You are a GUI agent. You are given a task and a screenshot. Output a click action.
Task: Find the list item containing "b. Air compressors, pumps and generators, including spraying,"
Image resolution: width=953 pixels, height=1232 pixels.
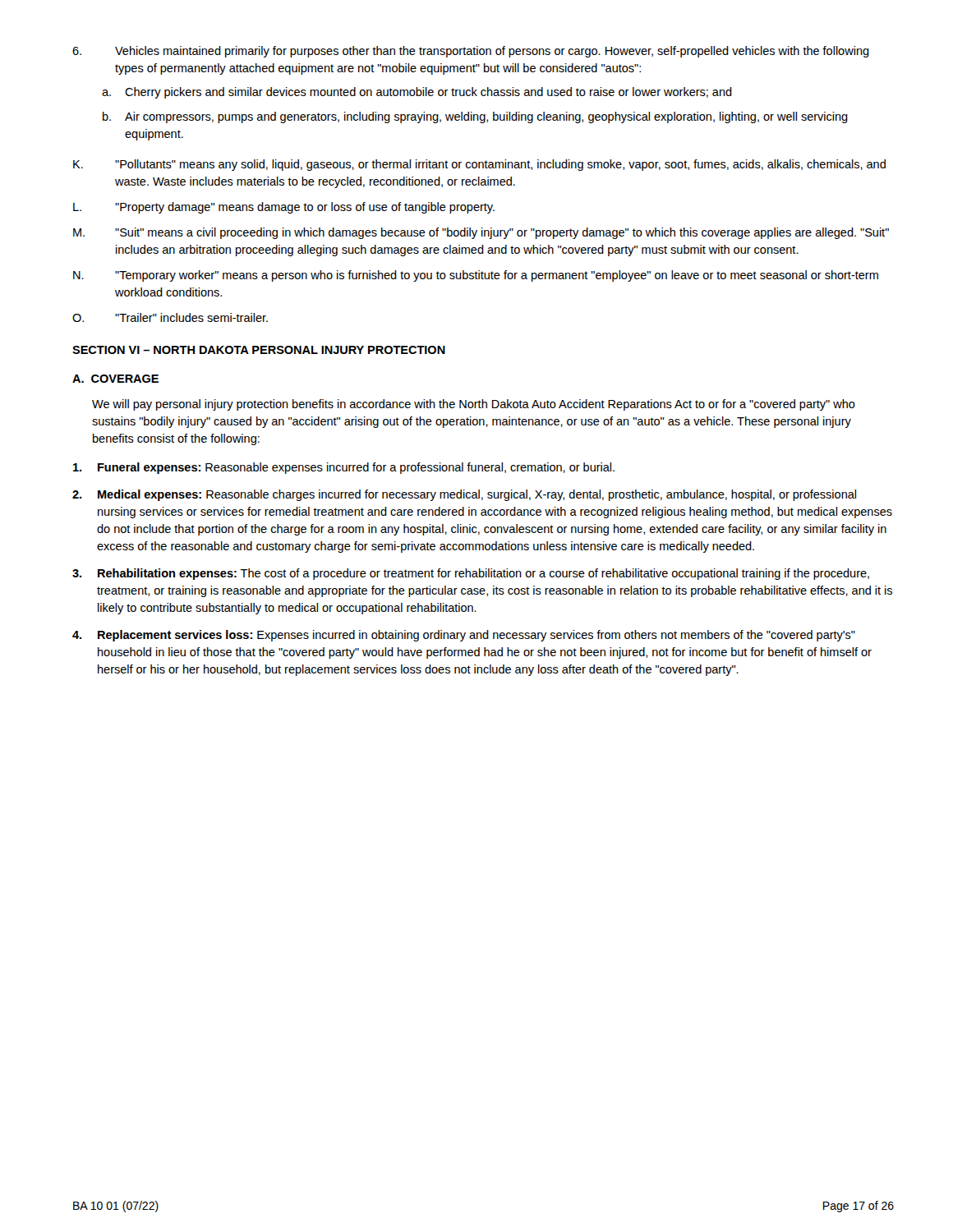[498, 126]
